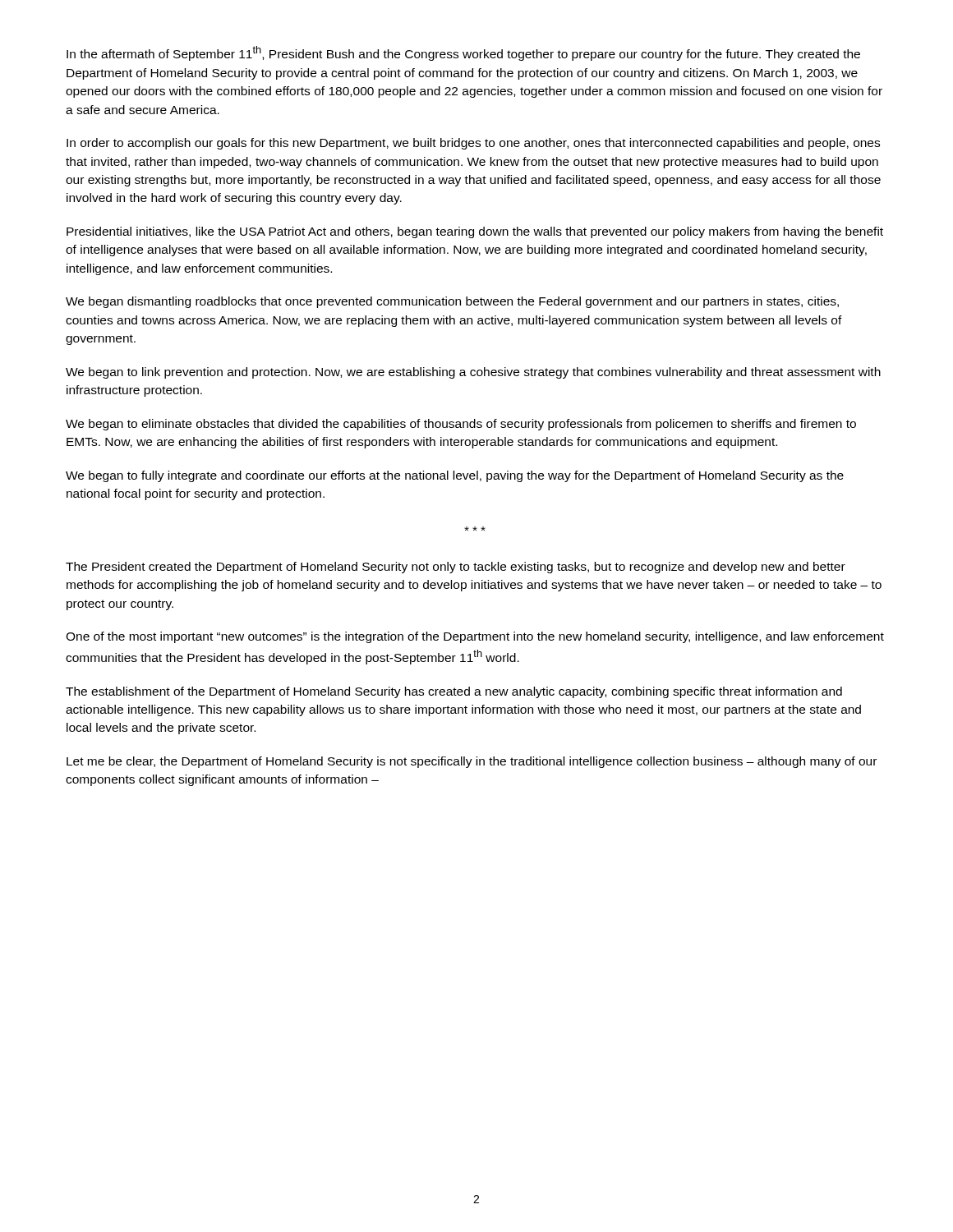This screenshot has width=953, height=1232.
Task: Select the block starting "We began dismantling roadblocks that"
Action: coord(454,320)
